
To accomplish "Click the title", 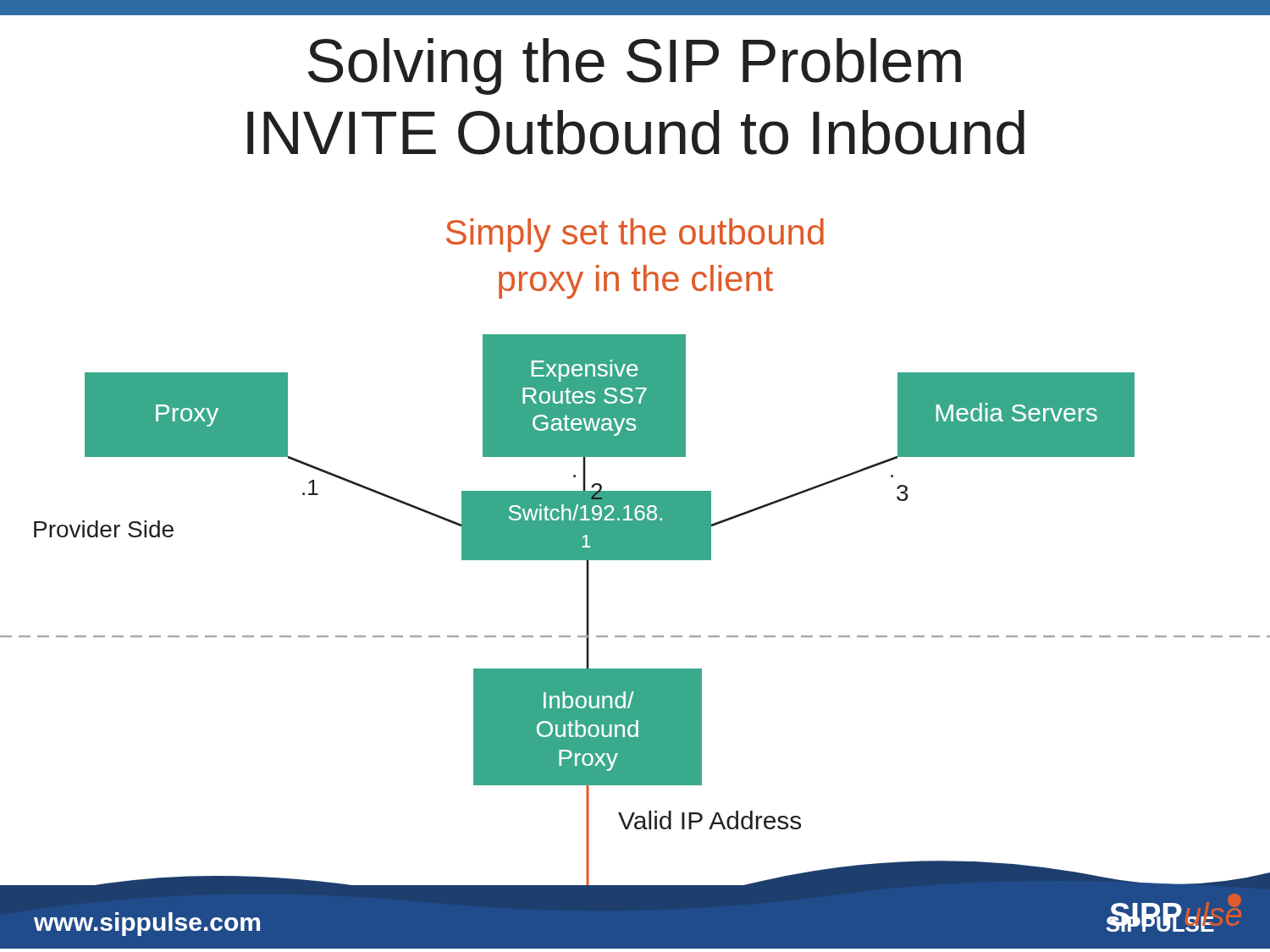I will 635,97.
